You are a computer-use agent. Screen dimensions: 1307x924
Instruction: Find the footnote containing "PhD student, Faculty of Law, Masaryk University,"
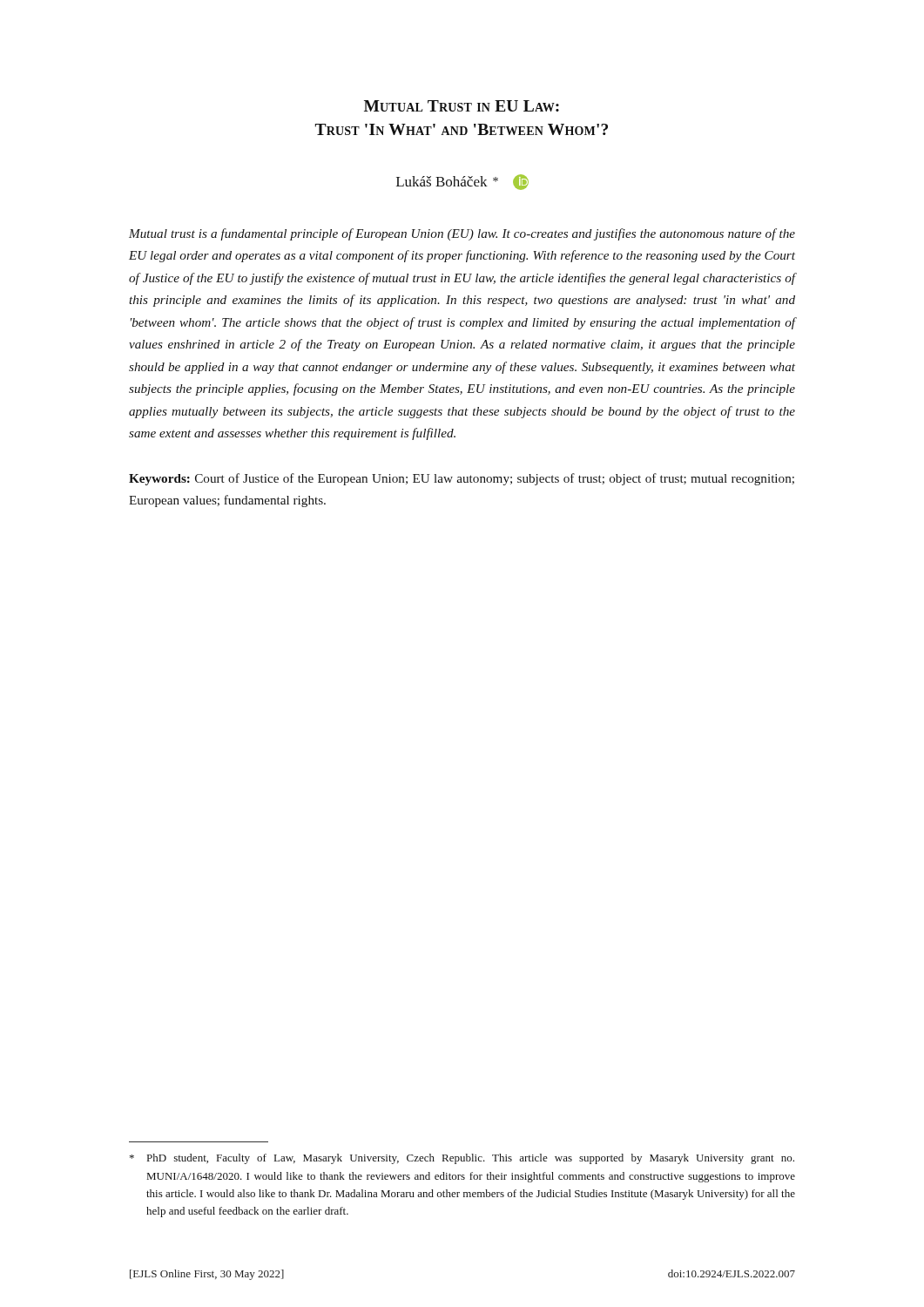[462, 1185]
